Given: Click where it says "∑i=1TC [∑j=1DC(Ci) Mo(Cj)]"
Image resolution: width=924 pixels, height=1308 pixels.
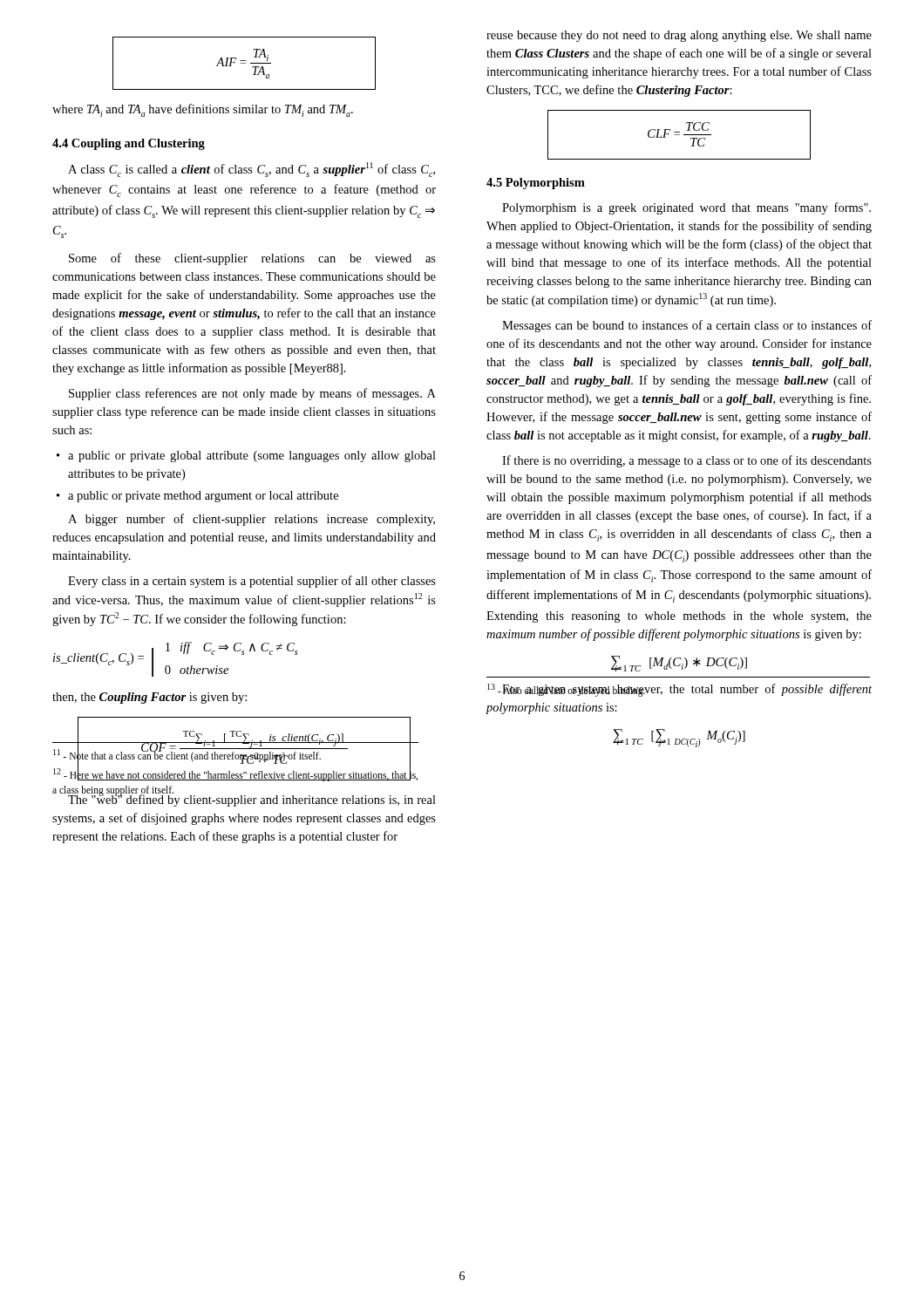Looking at the screenshot, I should tap(679, 735).
